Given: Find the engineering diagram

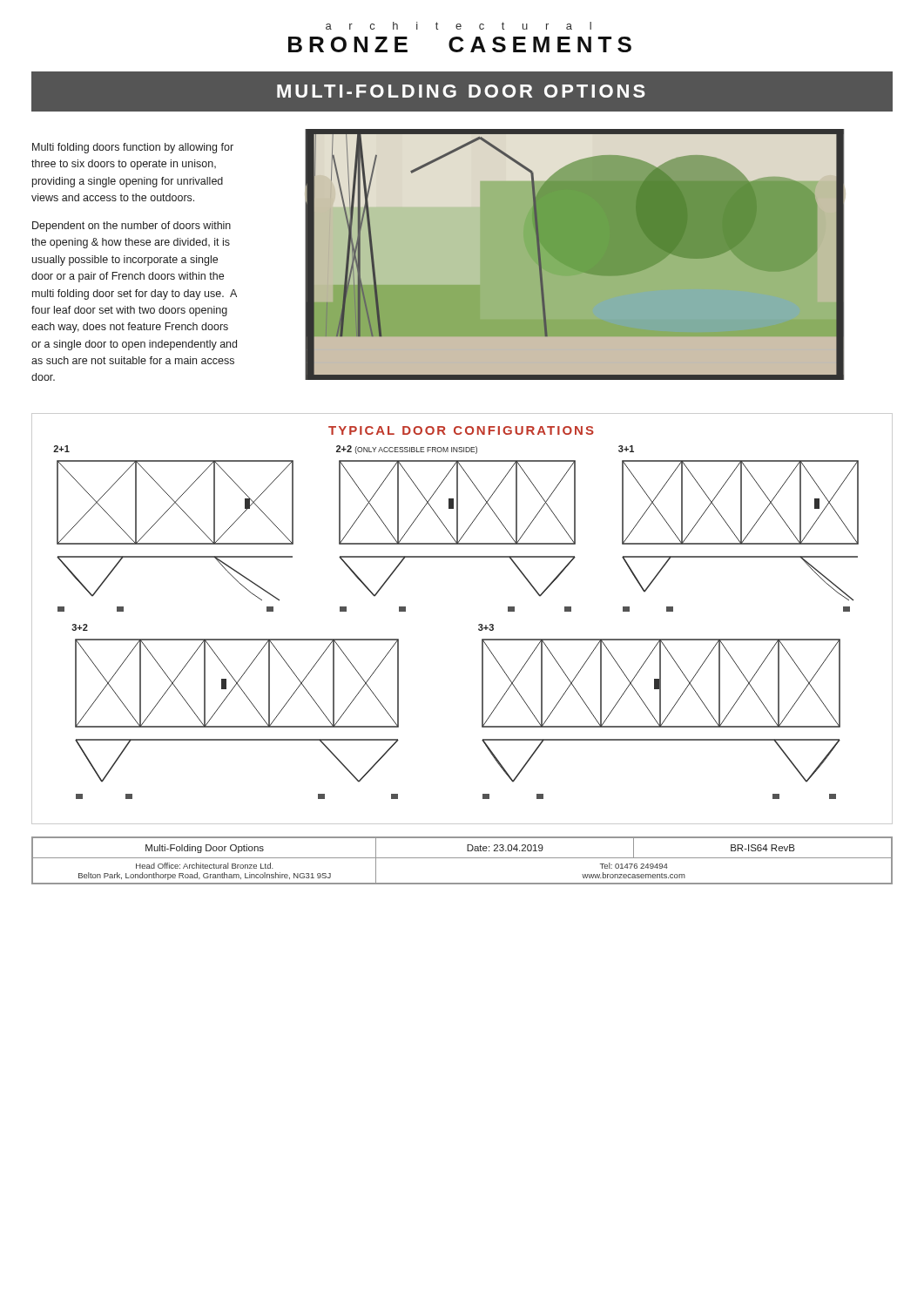Looking at the screenshot, I should (x=462, y=619).
